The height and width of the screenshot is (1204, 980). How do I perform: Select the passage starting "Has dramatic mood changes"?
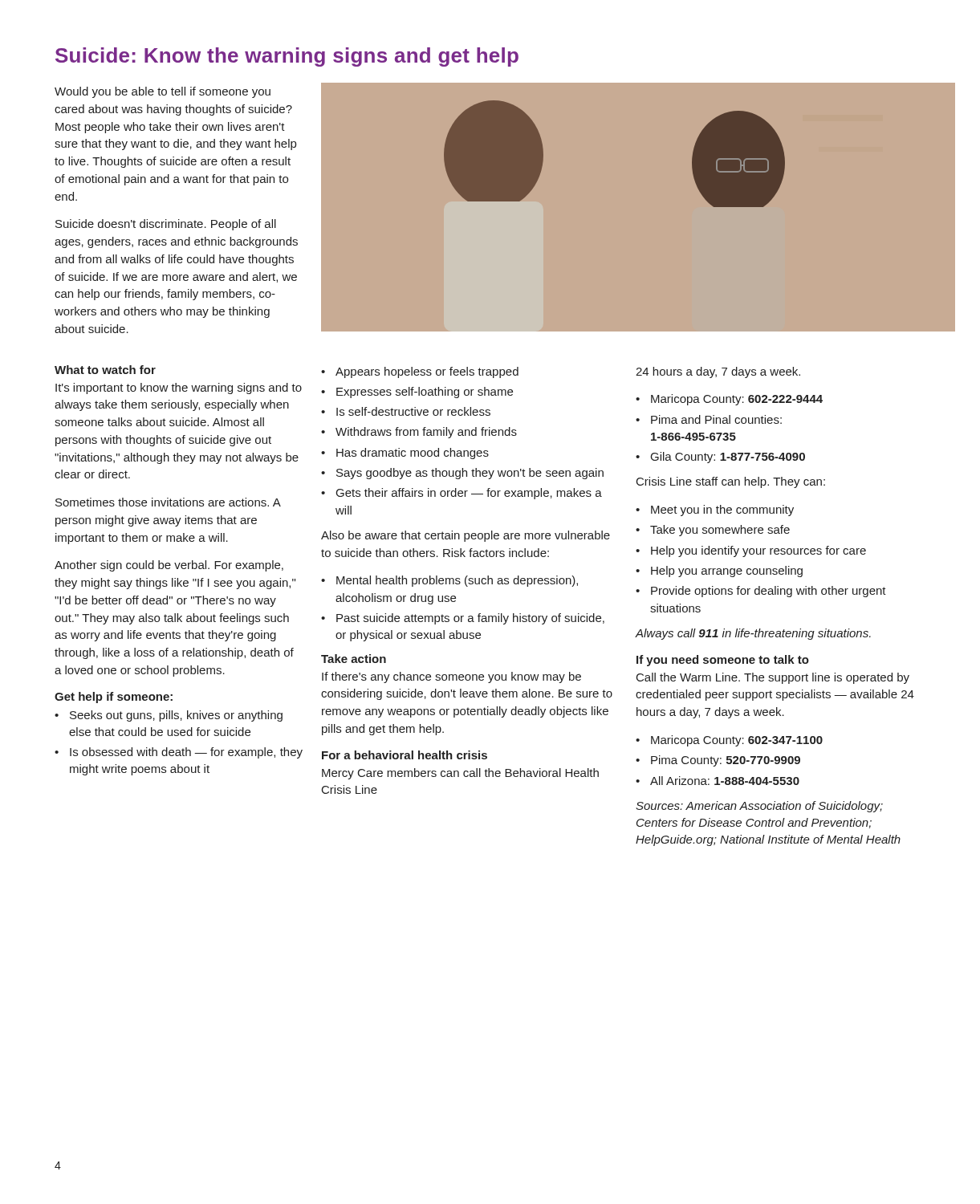412,452
